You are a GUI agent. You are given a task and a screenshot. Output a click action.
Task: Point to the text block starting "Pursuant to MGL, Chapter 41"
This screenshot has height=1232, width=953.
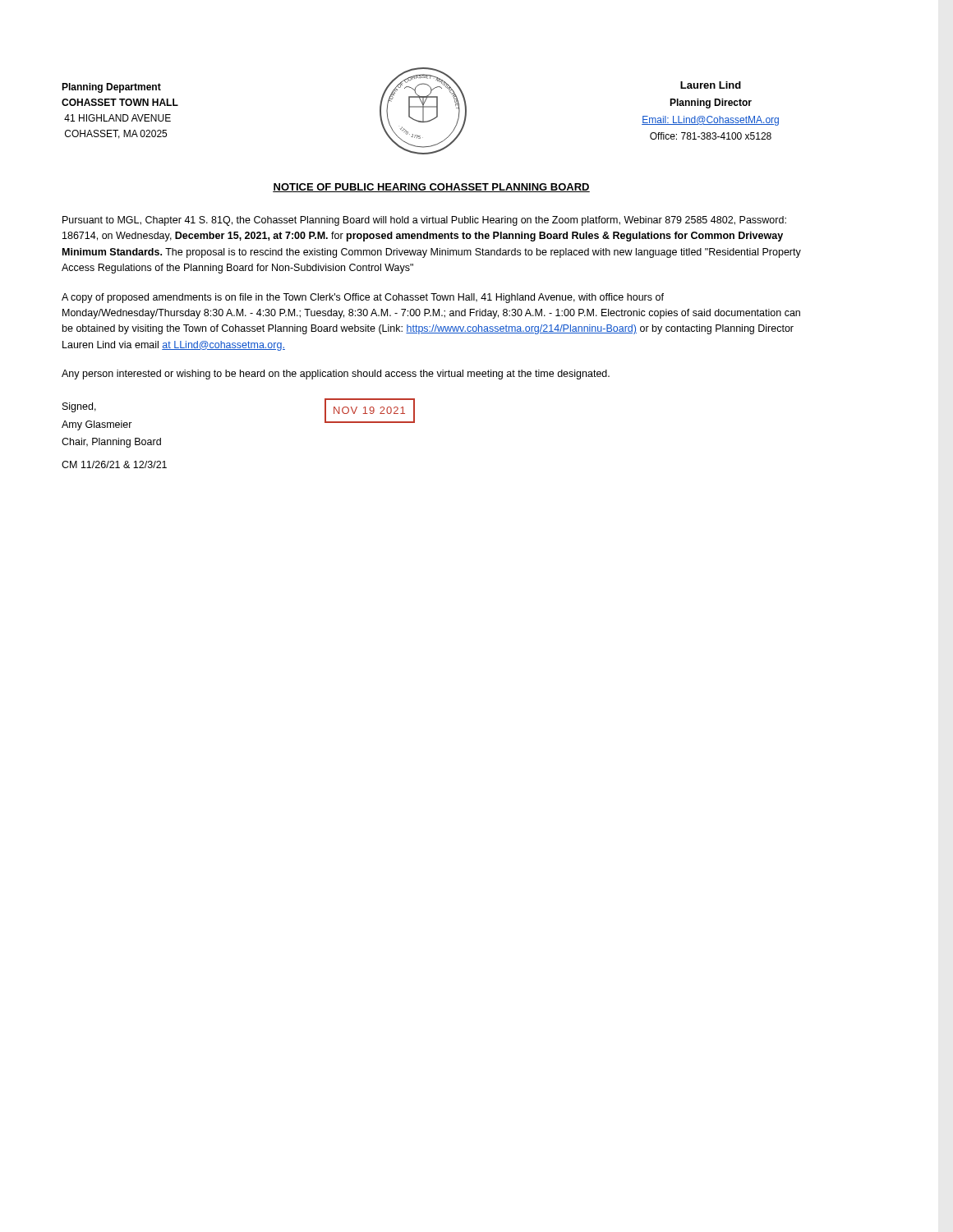pyautogui.click(x=431, y=244)
